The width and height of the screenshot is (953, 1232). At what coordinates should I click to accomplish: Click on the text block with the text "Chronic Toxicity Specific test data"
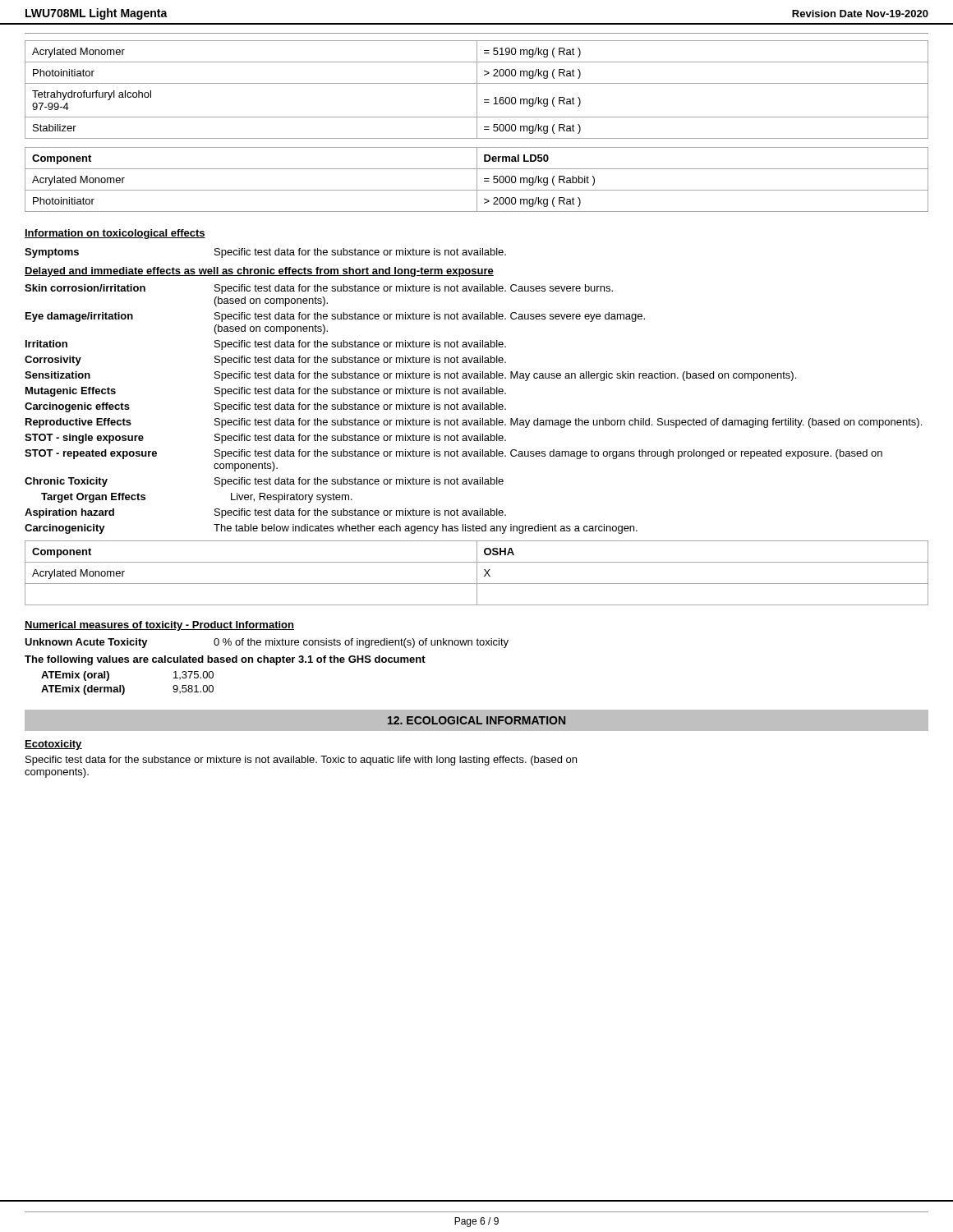coord(476,481)
